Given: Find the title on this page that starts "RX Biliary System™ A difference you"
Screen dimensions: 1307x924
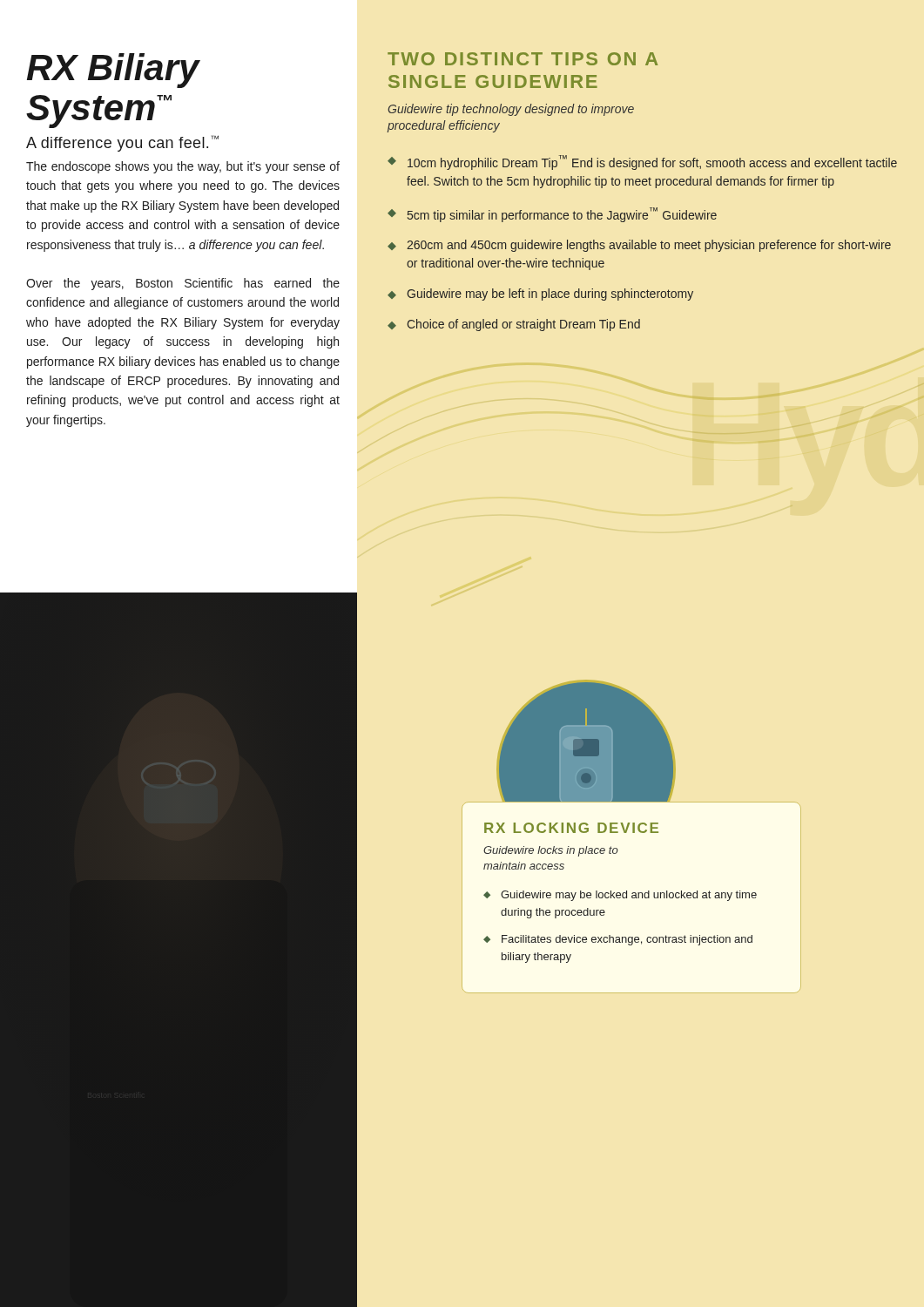Looking at the screenshot, I should click(183, 100).
